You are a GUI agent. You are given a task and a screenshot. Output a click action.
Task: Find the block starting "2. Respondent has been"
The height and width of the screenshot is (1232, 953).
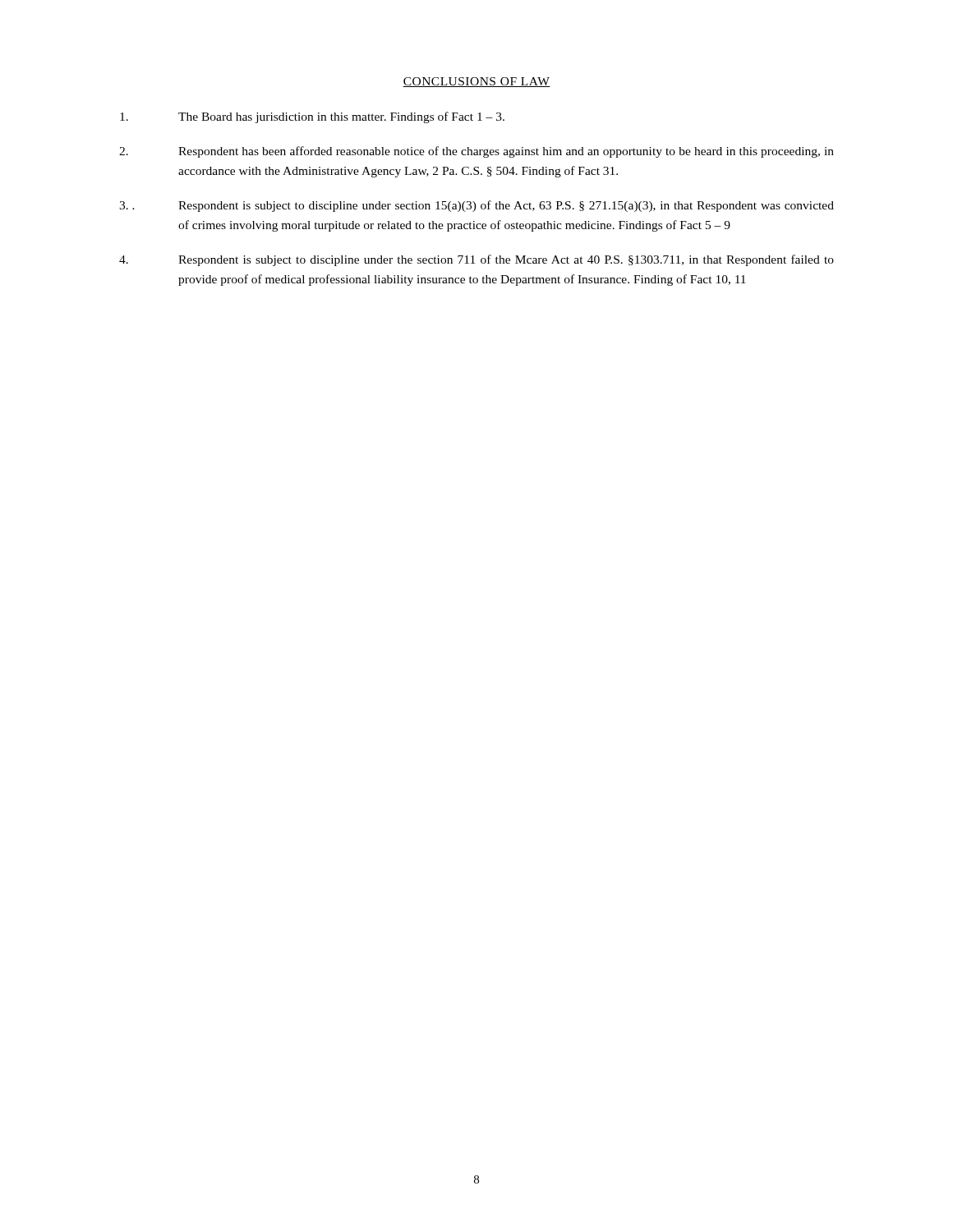click(x=476, y=161)
